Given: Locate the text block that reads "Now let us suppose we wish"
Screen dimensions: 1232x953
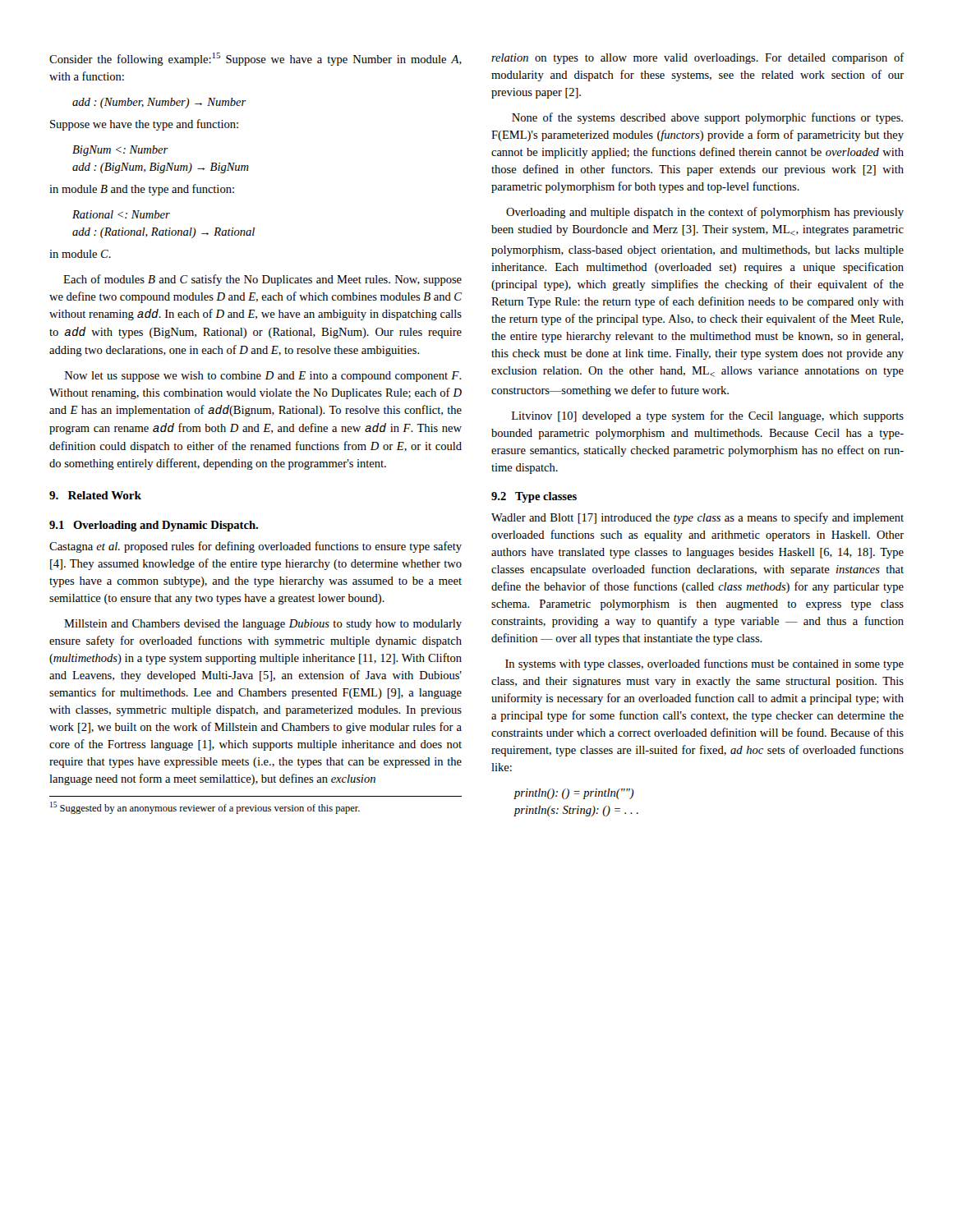Looking at the screenshot, I should click(x=255, y=419).
